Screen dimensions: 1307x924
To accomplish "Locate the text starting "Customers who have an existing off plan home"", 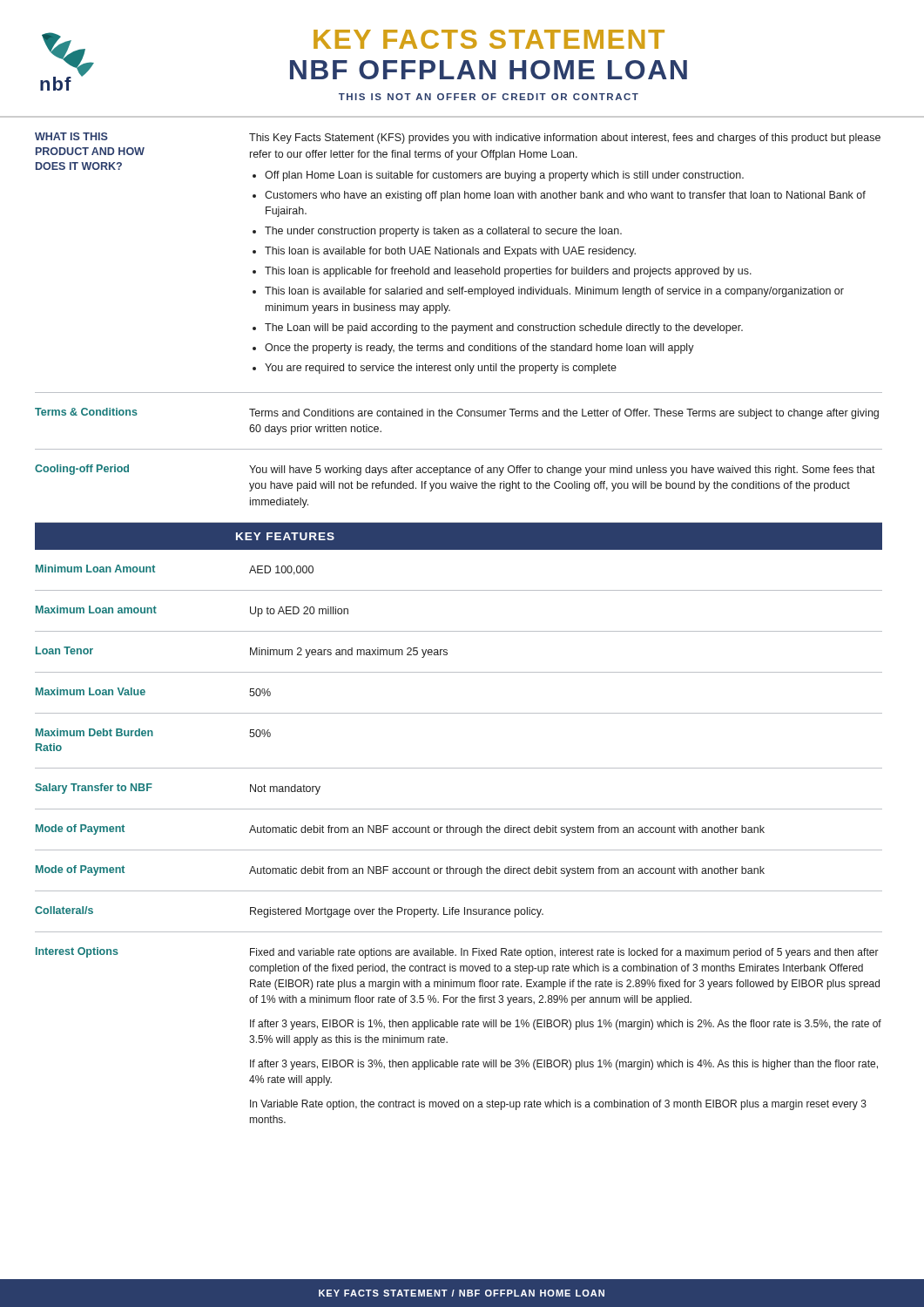I will [565, 203].
